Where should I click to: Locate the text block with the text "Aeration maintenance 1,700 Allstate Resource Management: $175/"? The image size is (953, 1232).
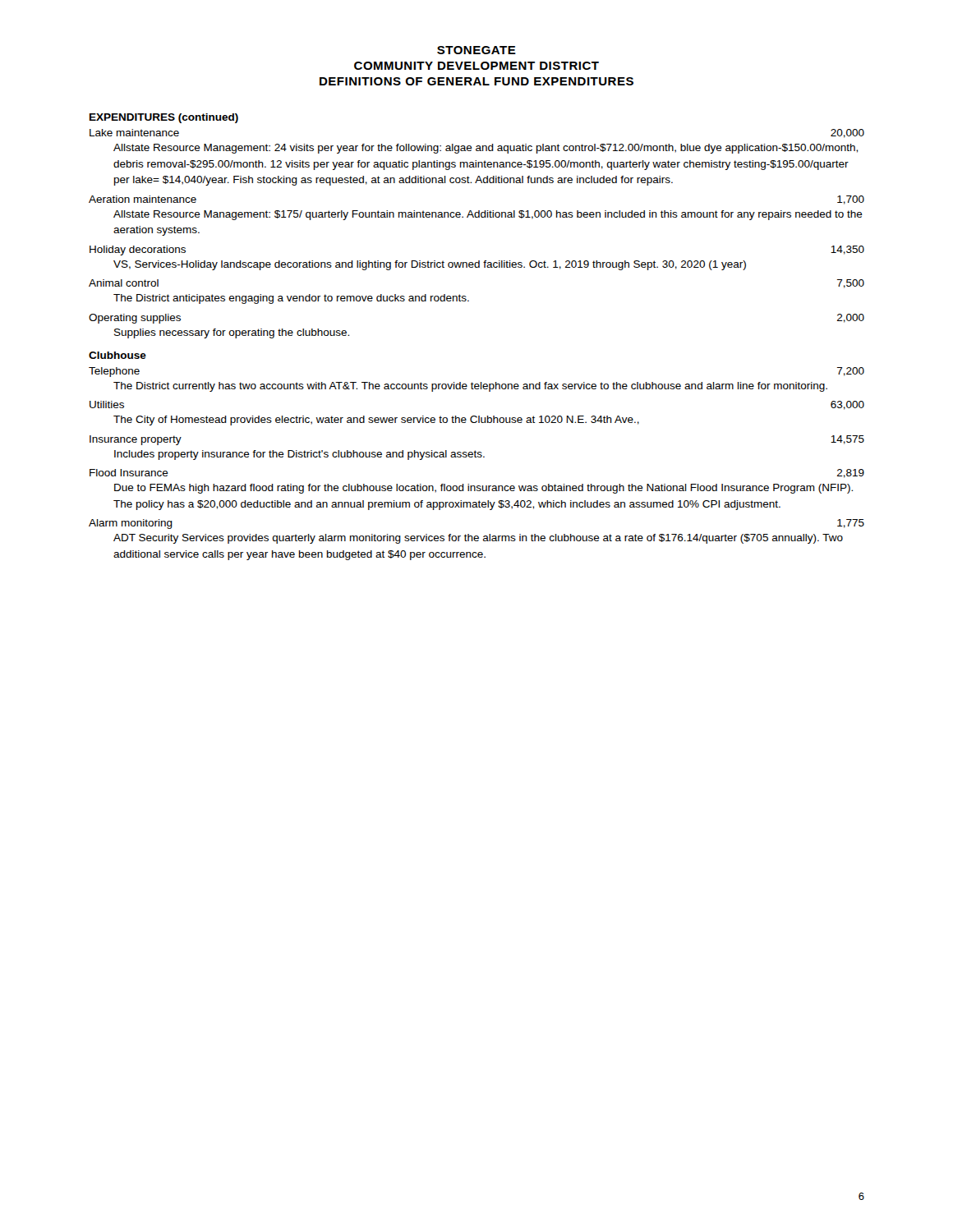pyautogui.click(x=476, y=215)
